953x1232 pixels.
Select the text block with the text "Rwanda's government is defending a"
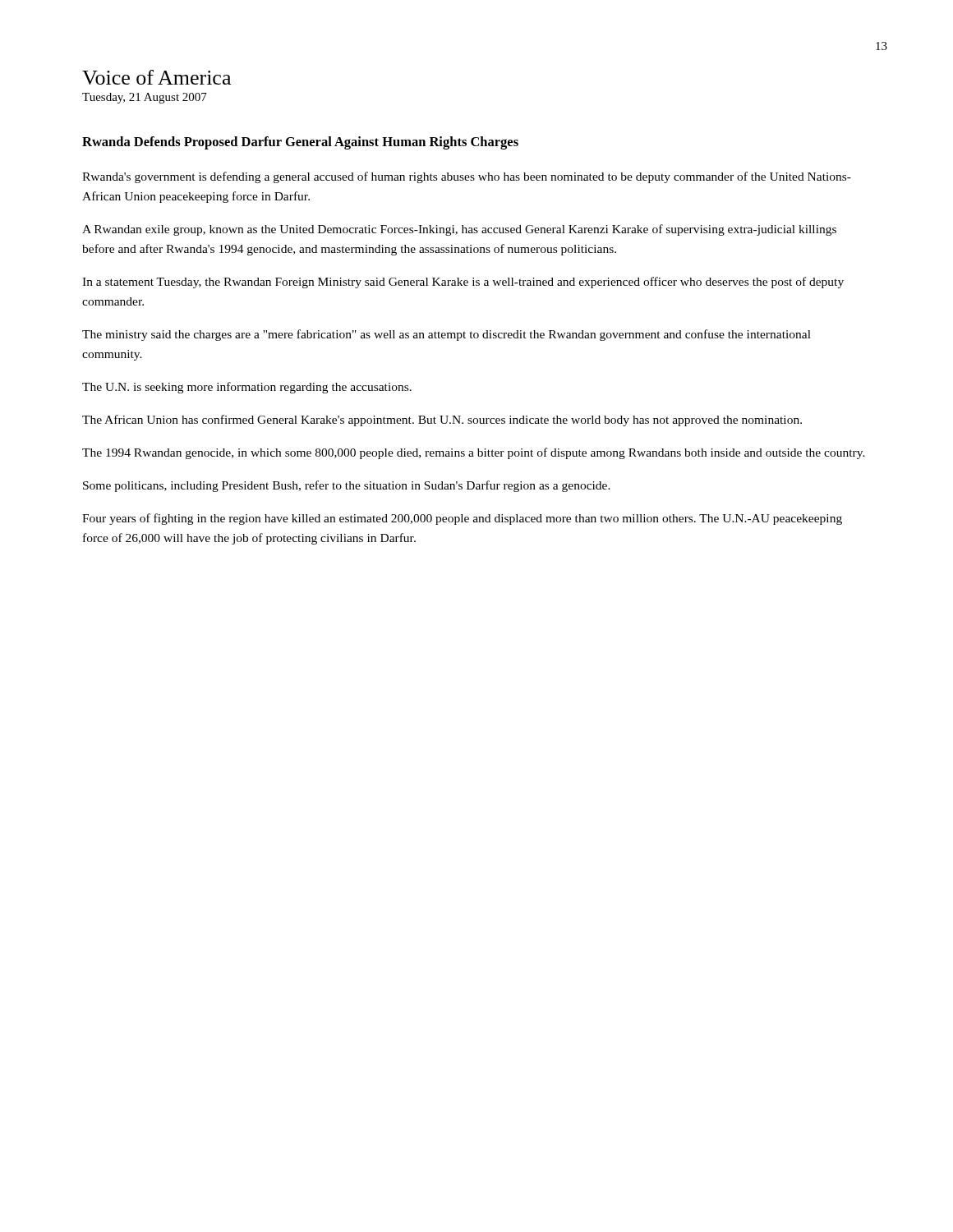coord(476,186)
